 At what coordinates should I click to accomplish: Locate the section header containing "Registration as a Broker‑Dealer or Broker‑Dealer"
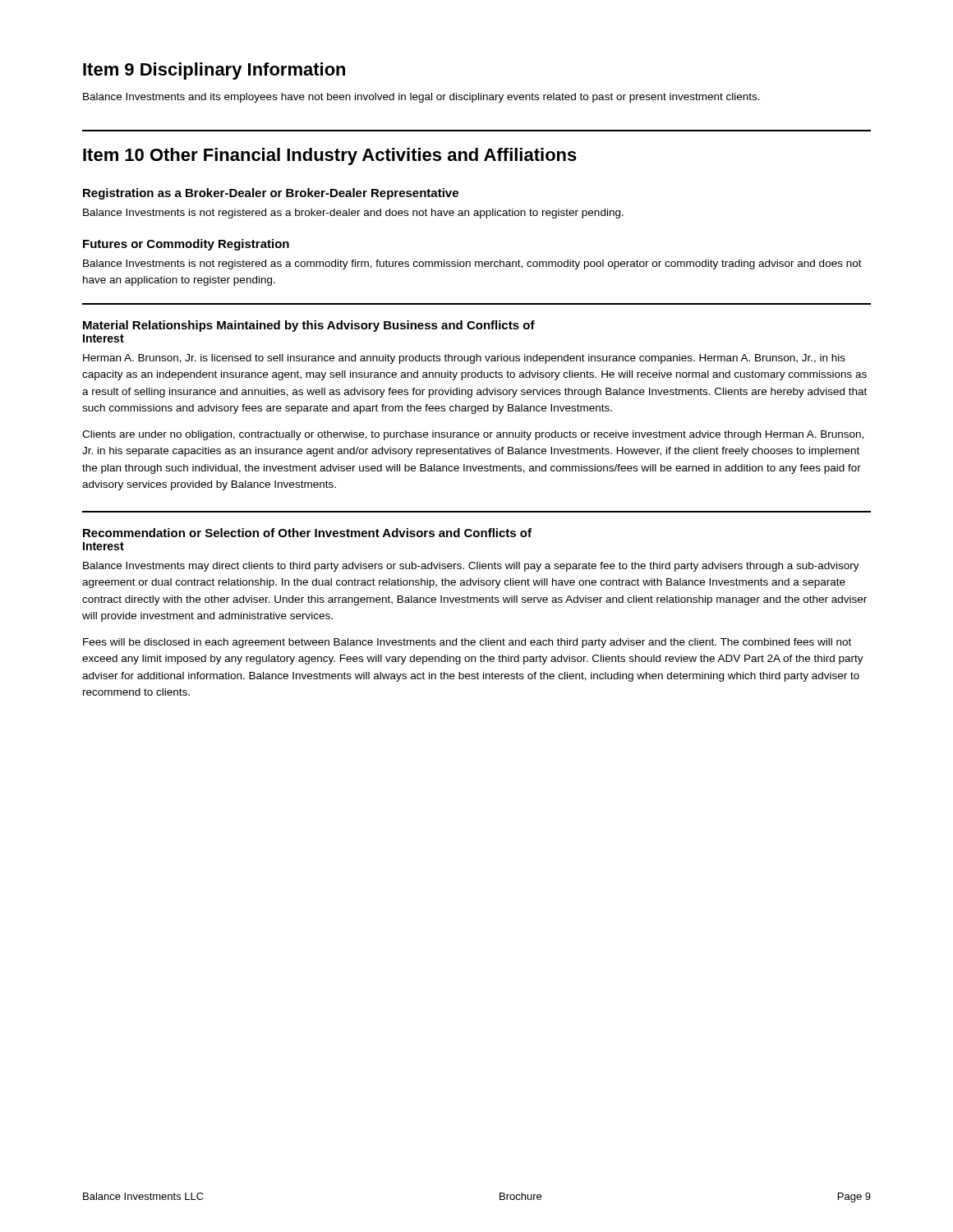271,194
